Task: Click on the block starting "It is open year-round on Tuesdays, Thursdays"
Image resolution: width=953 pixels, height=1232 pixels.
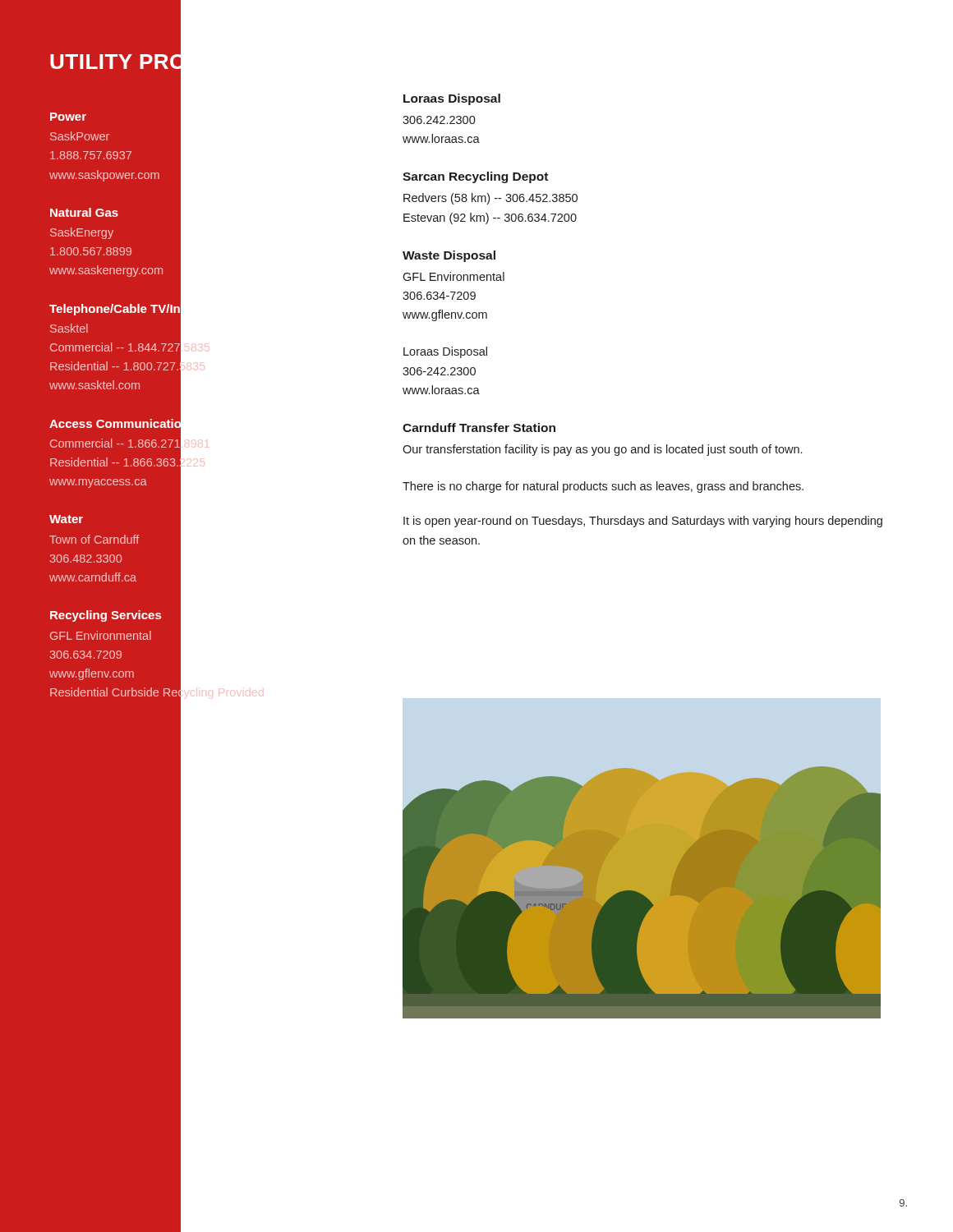Action: (643, 531)
